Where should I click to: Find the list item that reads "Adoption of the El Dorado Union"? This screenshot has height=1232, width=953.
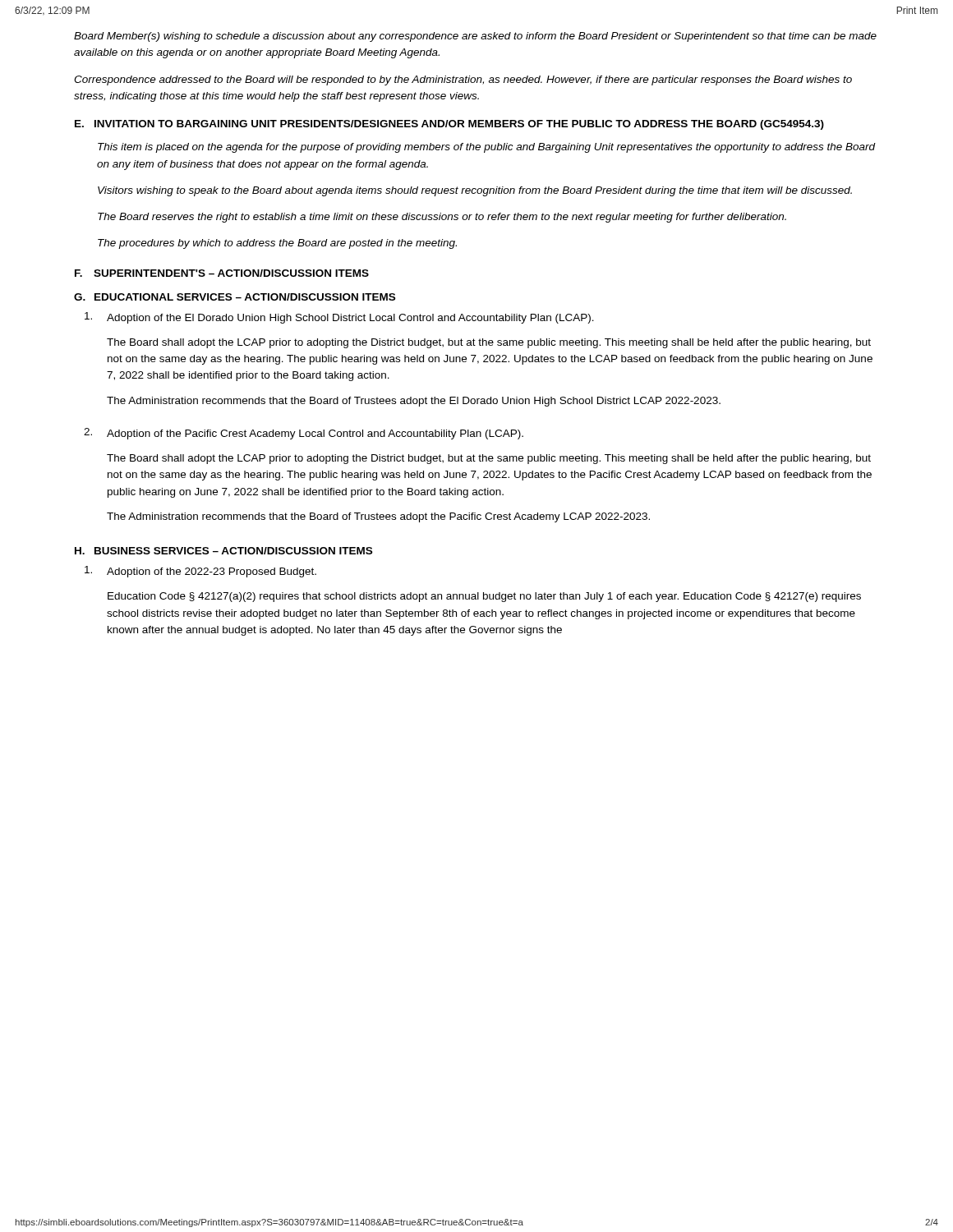point(481,363)
